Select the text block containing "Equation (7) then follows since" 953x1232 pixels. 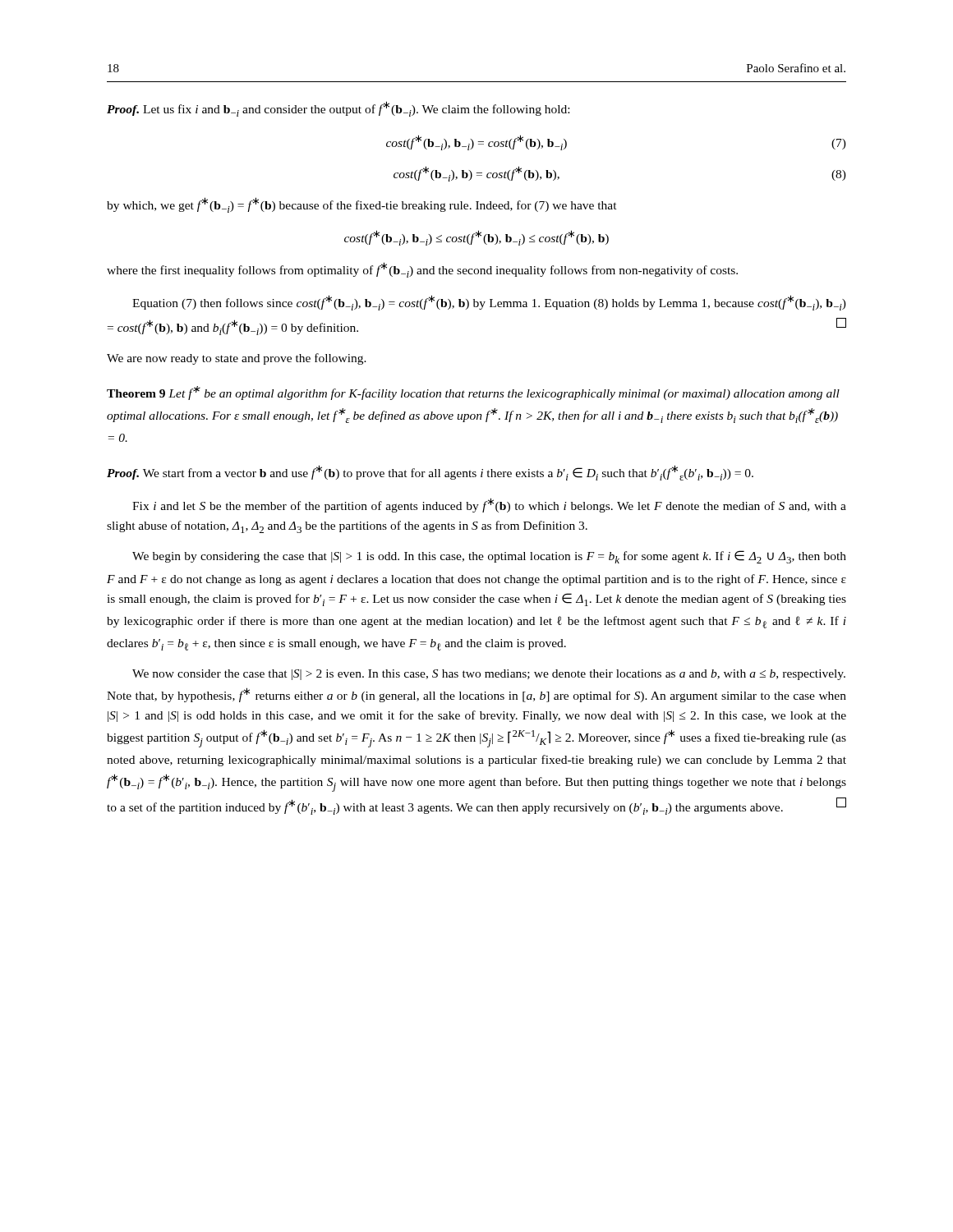[x=476, y=315]
